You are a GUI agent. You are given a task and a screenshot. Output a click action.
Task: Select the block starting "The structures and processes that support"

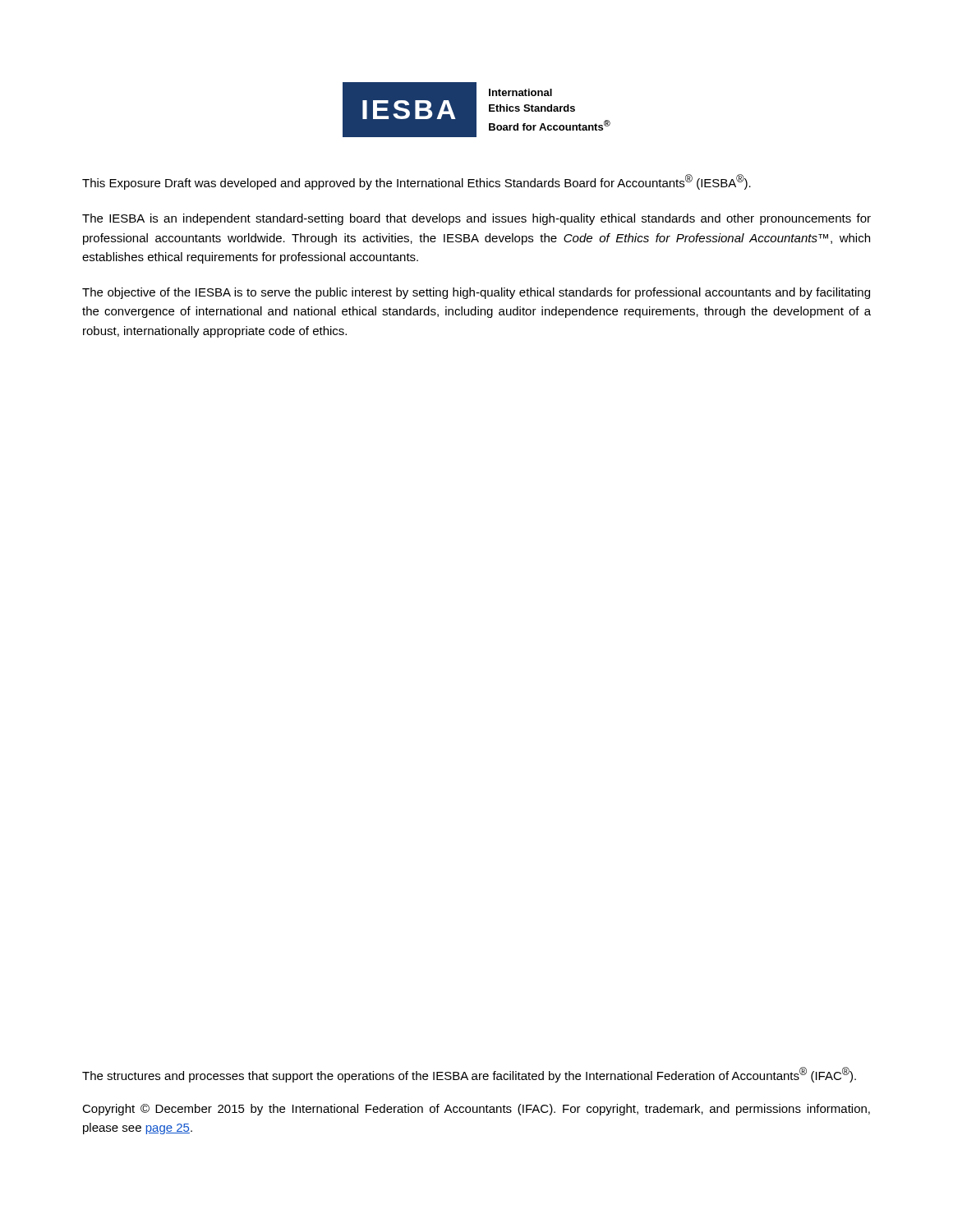tap(470, 1074)
